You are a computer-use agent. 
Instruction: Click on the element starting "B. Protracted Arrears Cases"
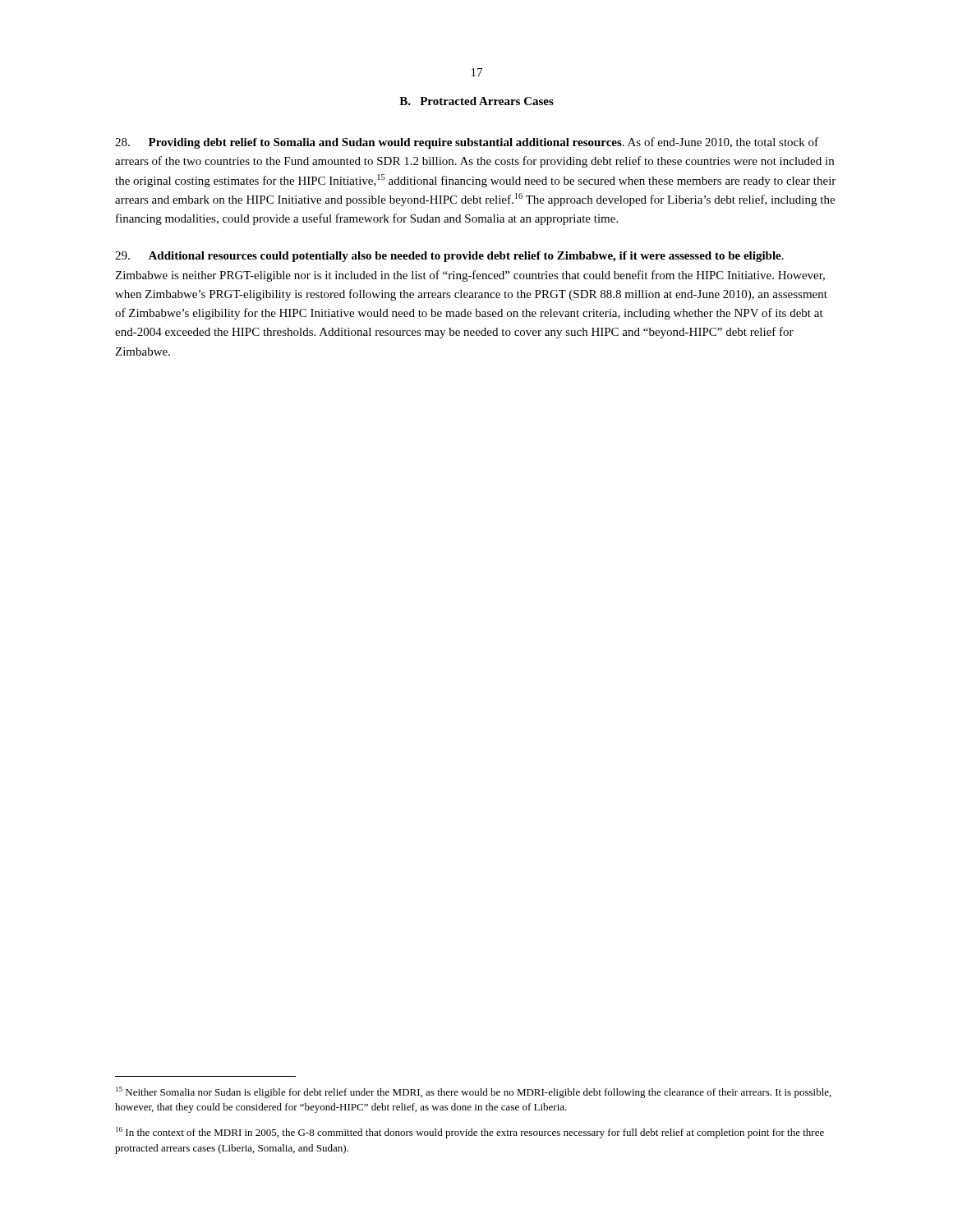point(476,101)
